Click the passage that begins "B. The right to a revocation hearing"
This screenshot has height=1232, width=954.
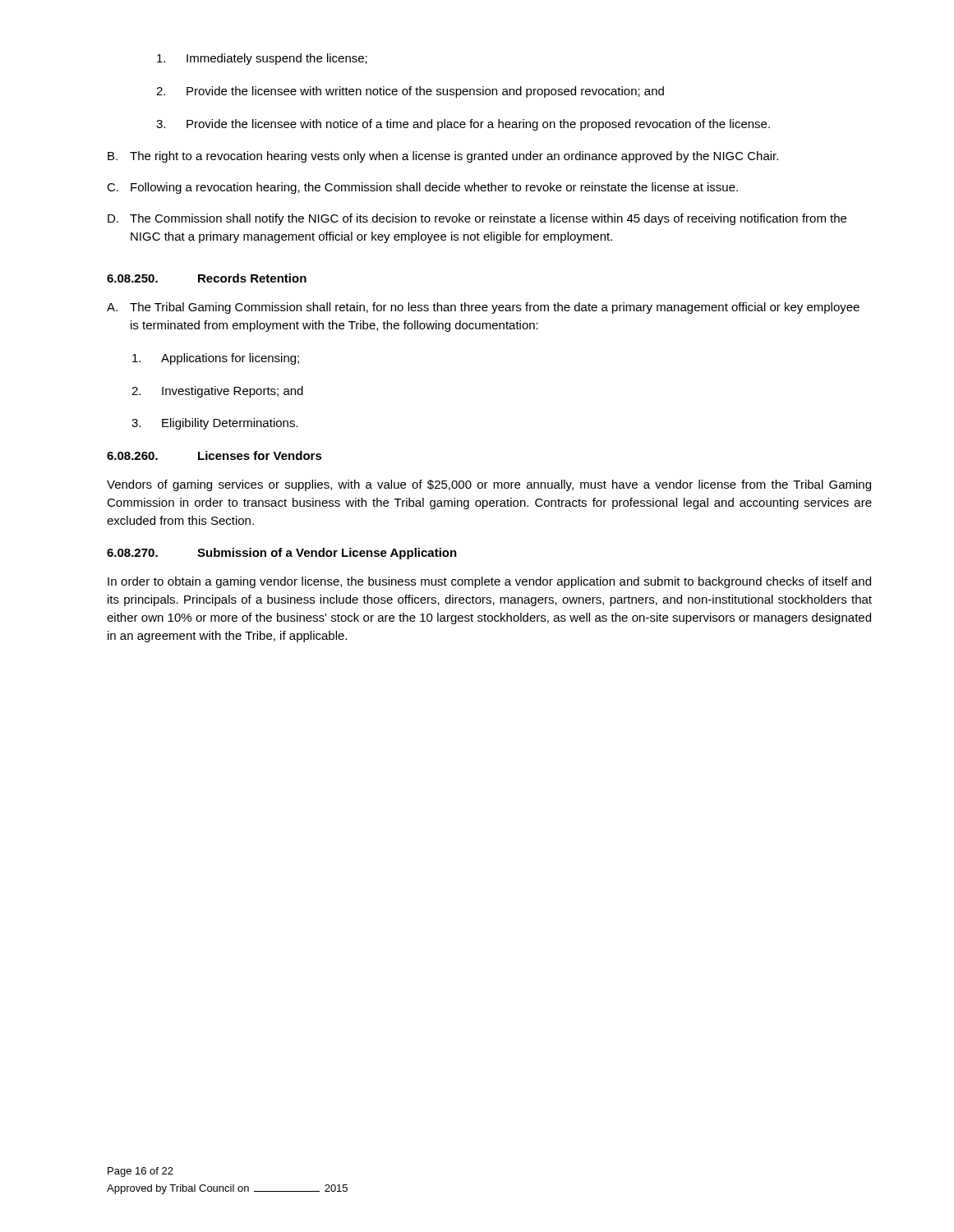(443, 156)
